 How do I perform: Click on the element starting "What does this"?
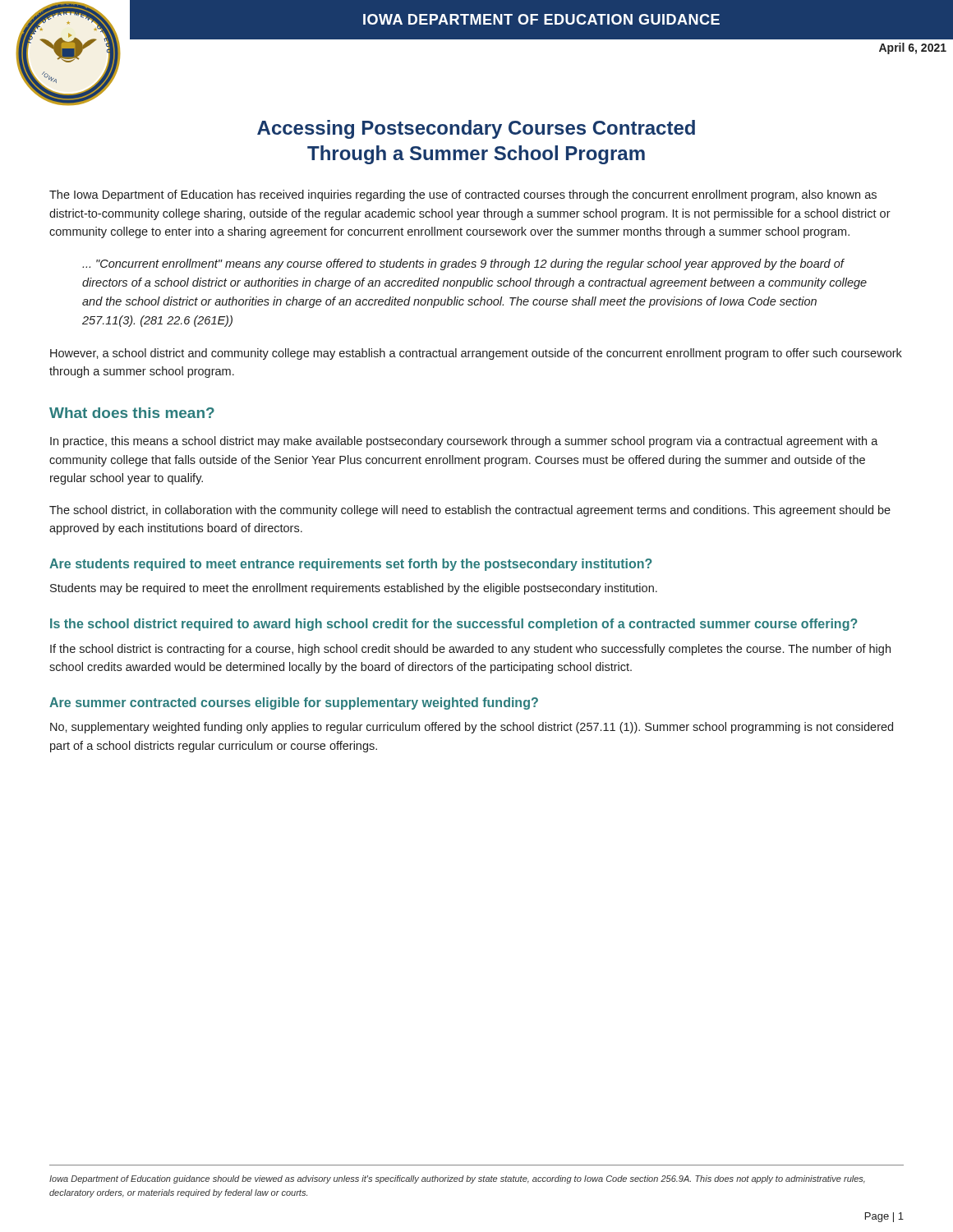click(x=132, y=413)
